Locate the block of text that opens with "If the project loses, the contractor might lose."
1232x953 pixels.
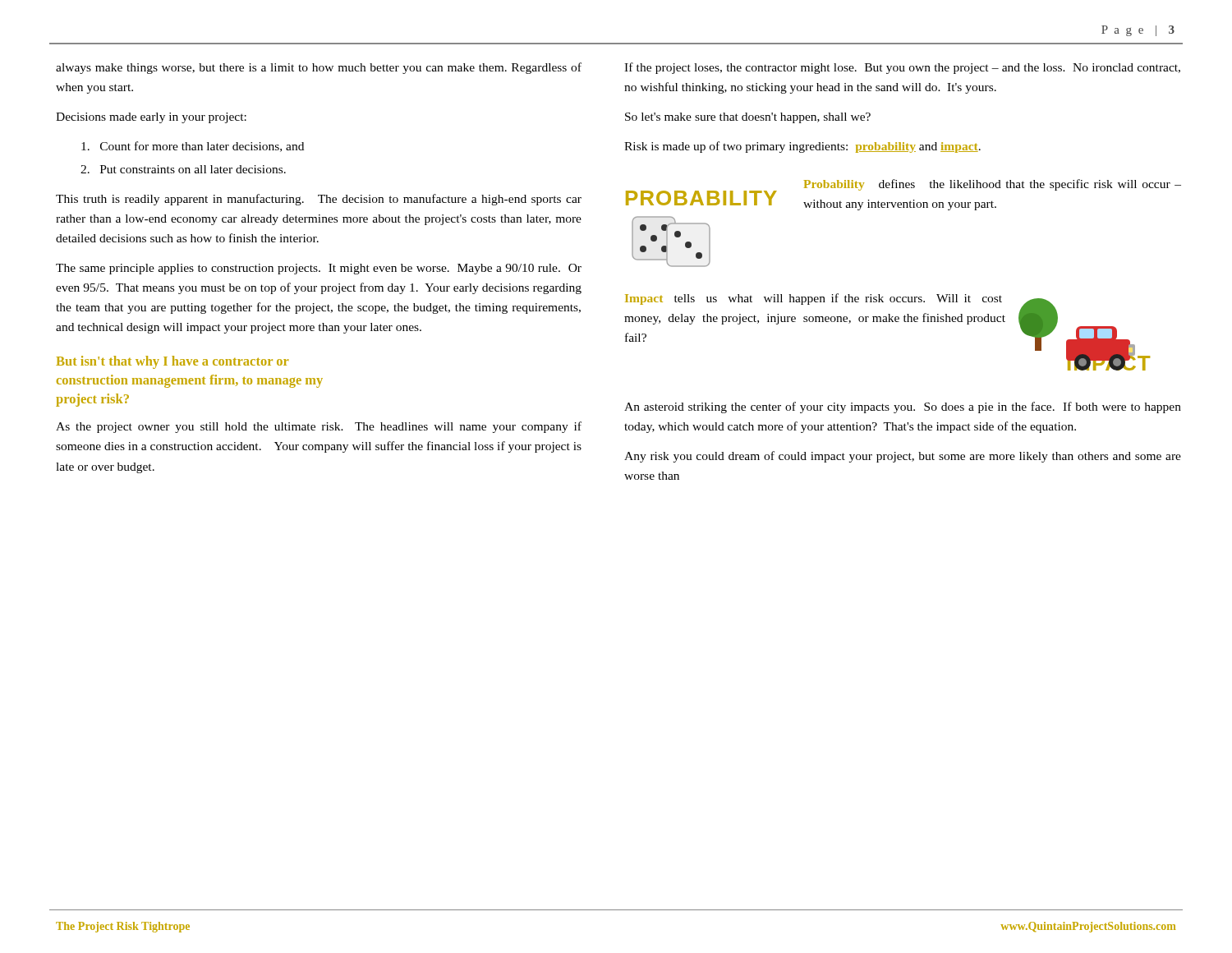(903, 77)
